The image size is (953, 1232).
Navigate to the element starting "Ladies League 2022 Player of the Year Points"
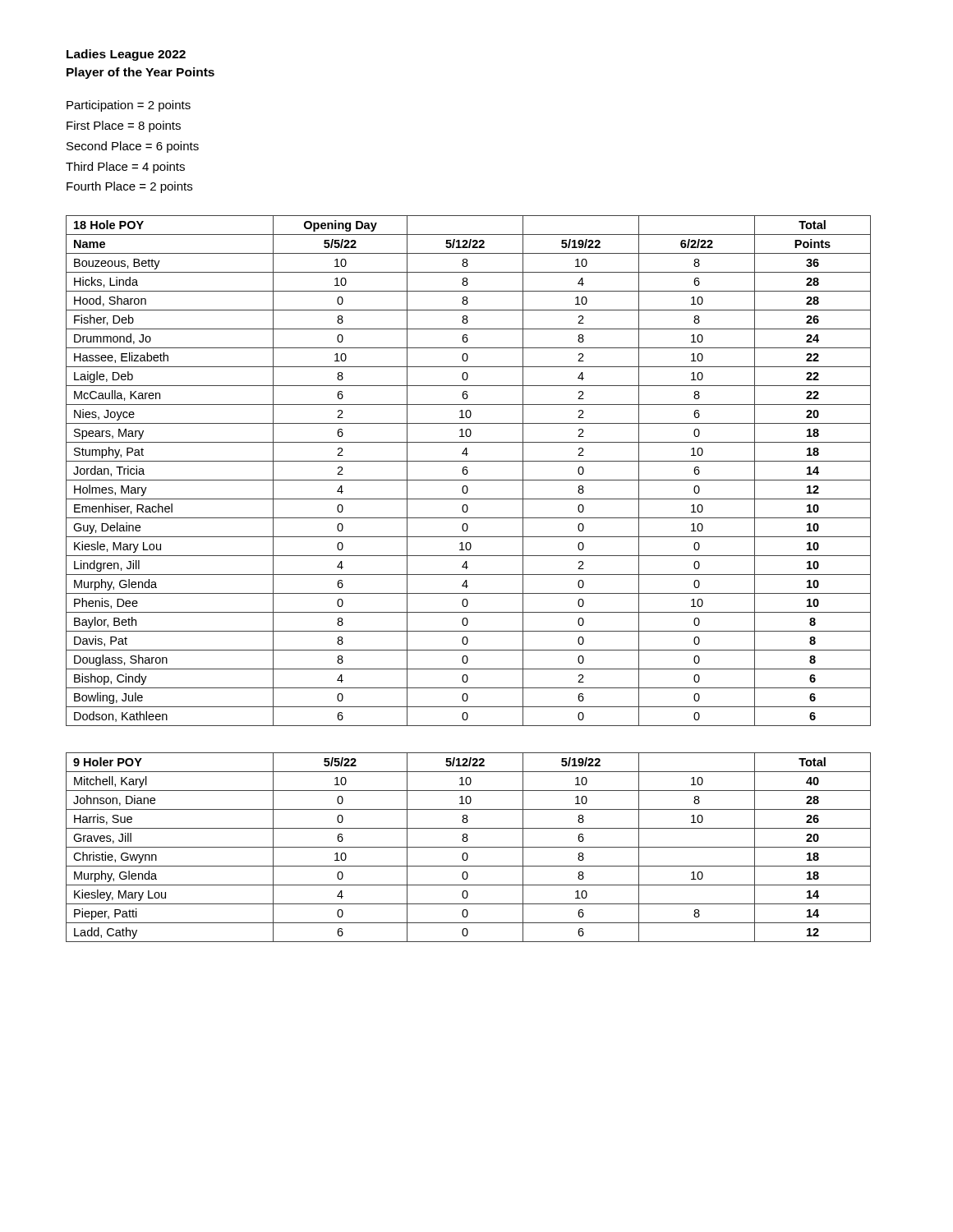(126, 55)
